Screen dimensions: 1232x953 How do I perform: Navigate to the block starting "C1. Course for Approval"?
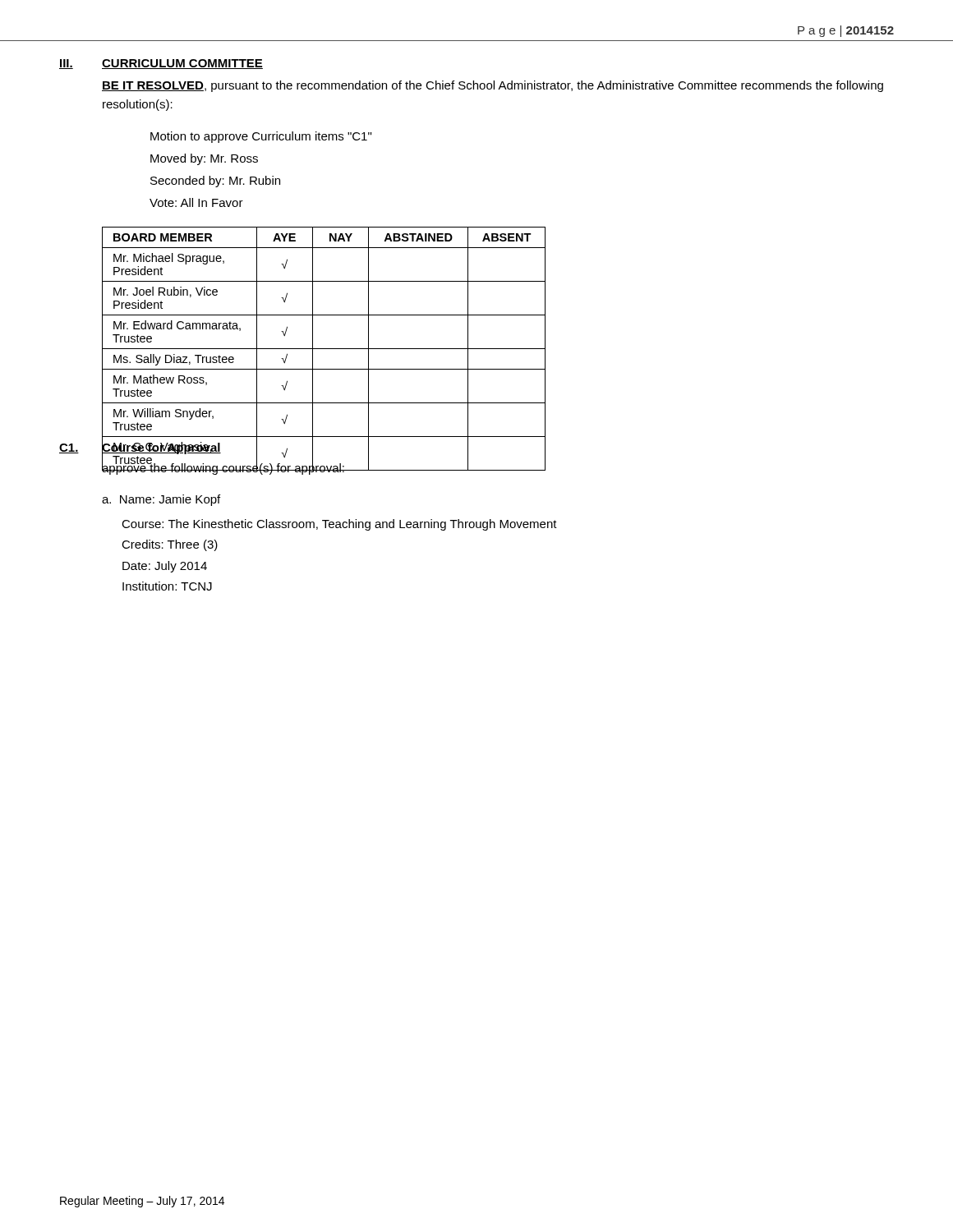pyautogui.click(x=140, y=447)
